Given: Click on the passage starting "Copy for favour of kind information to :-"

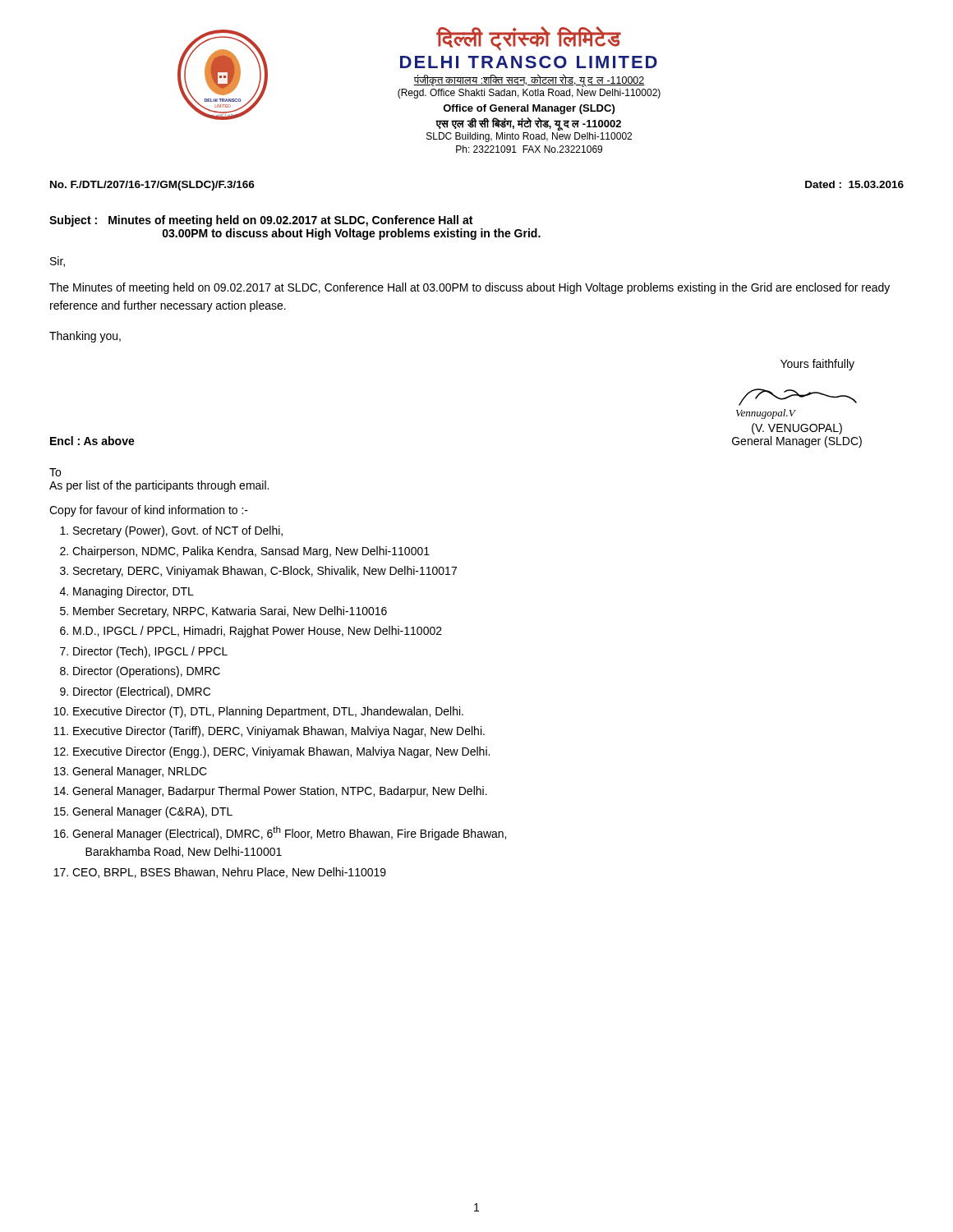Looking at the screenshot, I should click(149, 510).
